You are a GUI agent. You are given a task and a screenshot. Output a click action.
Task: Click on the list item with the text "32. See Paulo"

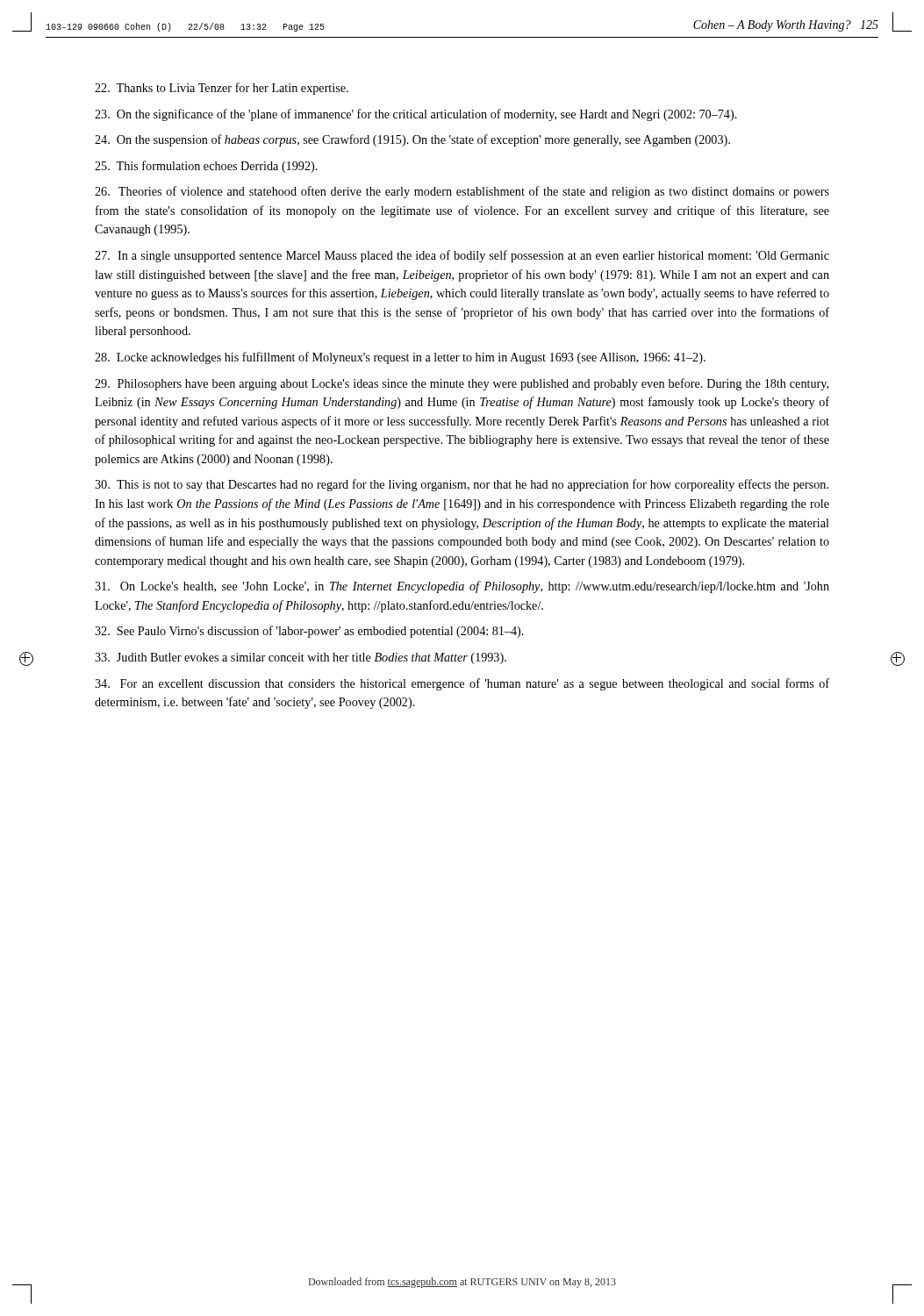[309, 631]
